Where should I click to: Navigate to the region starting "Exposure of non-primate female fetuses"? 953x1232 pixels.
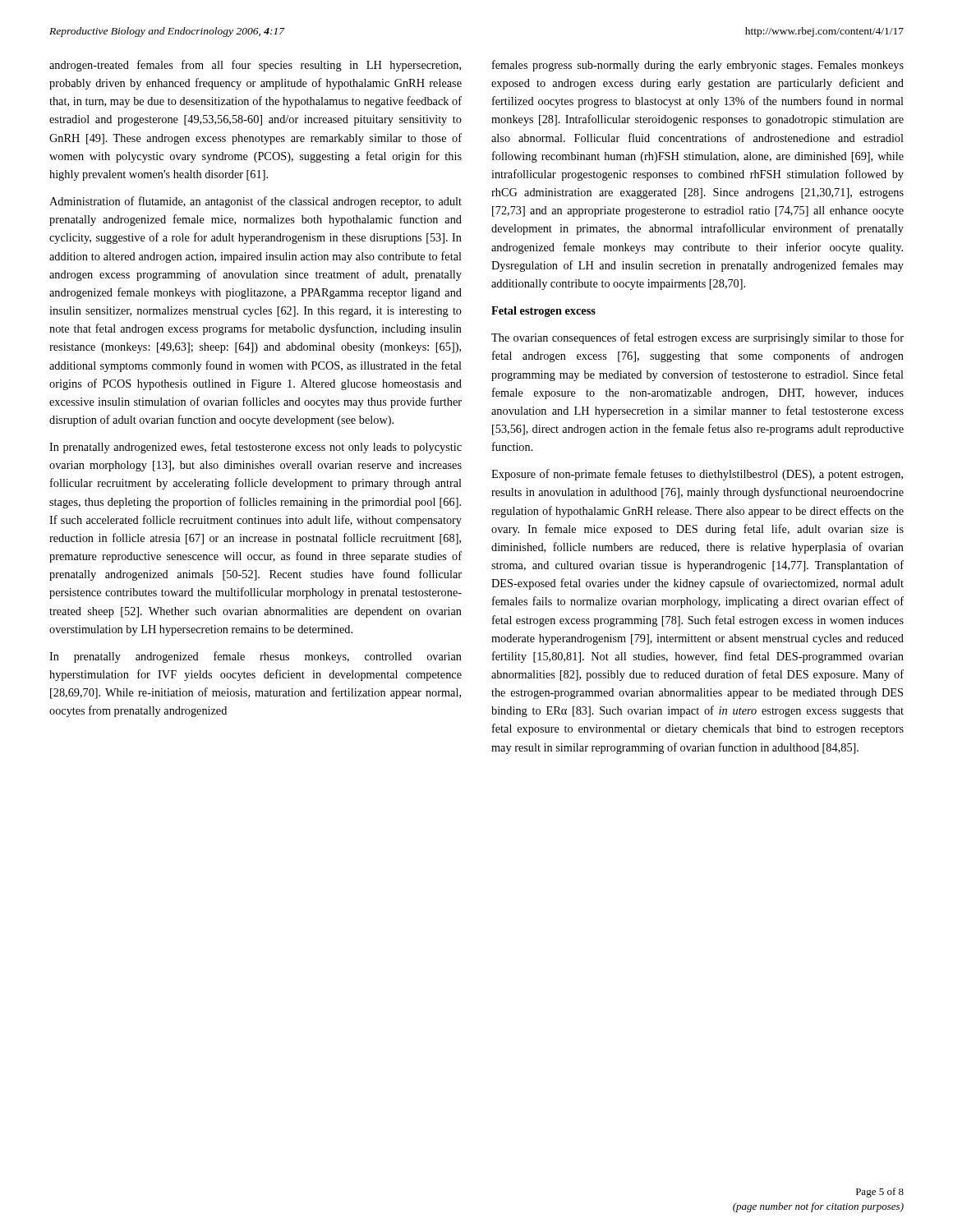[698, 611]
